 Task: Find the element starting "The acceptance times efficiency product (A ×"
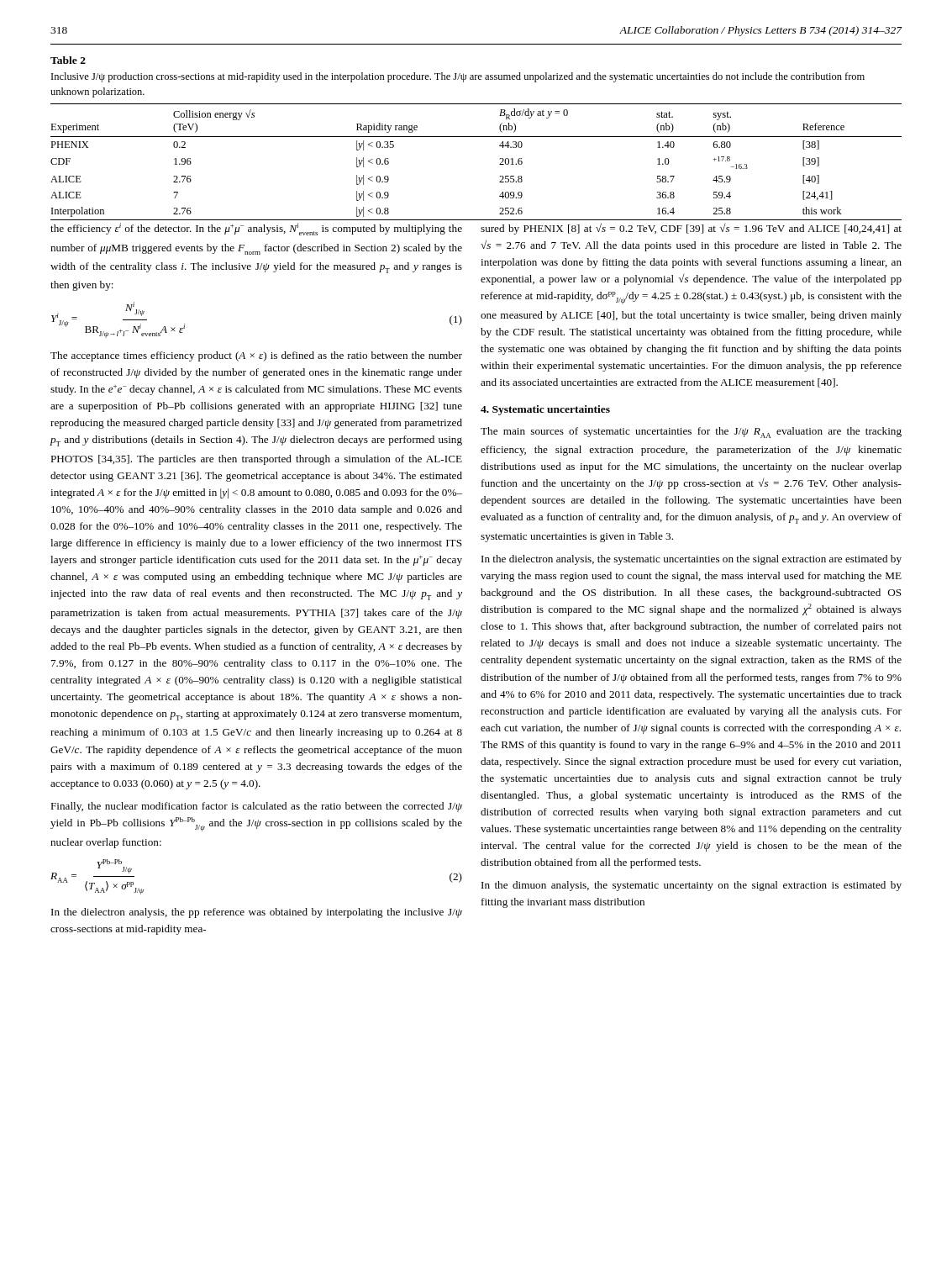[x=256, y=569]
